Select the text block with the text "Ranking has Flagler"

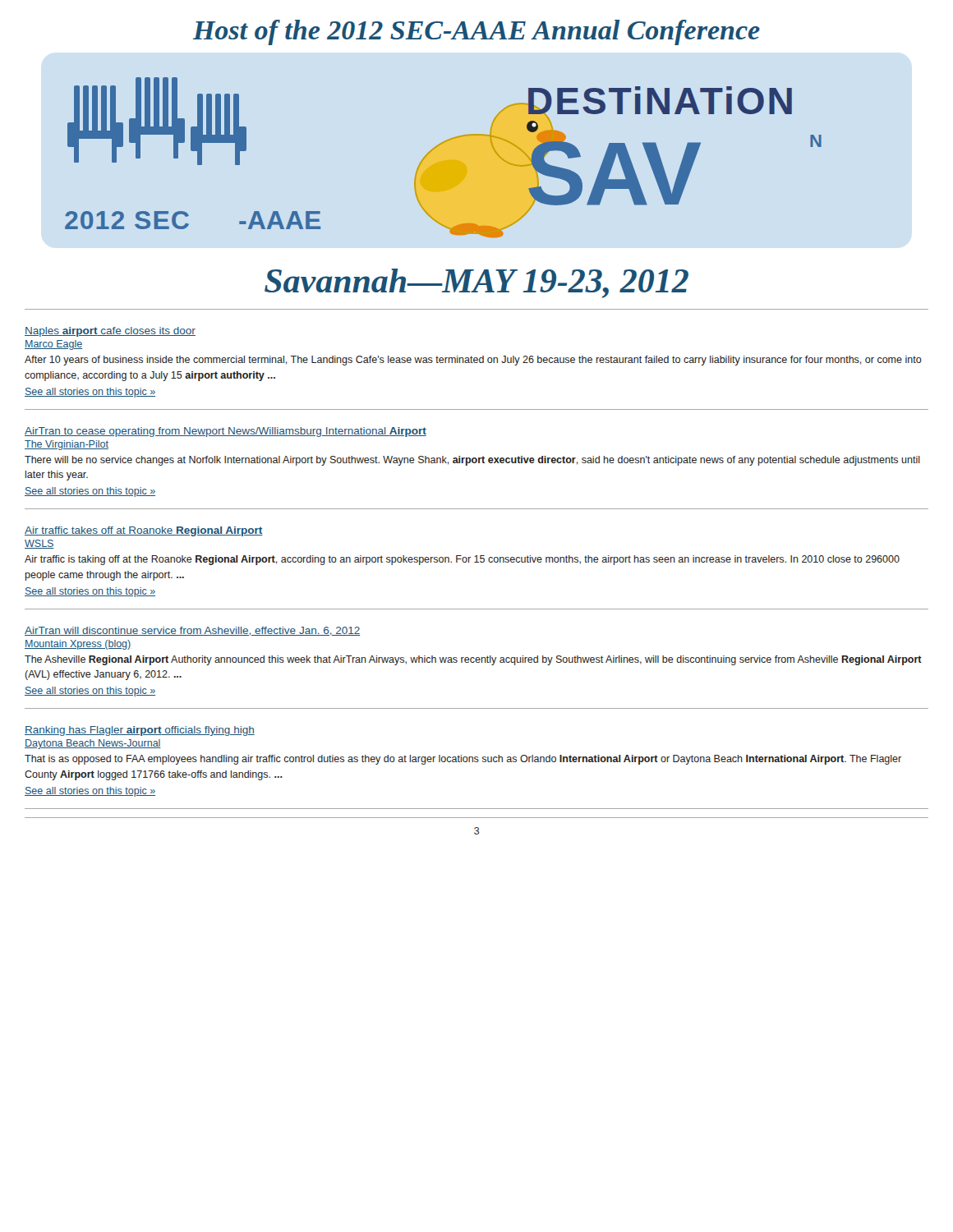click(476, 760)
